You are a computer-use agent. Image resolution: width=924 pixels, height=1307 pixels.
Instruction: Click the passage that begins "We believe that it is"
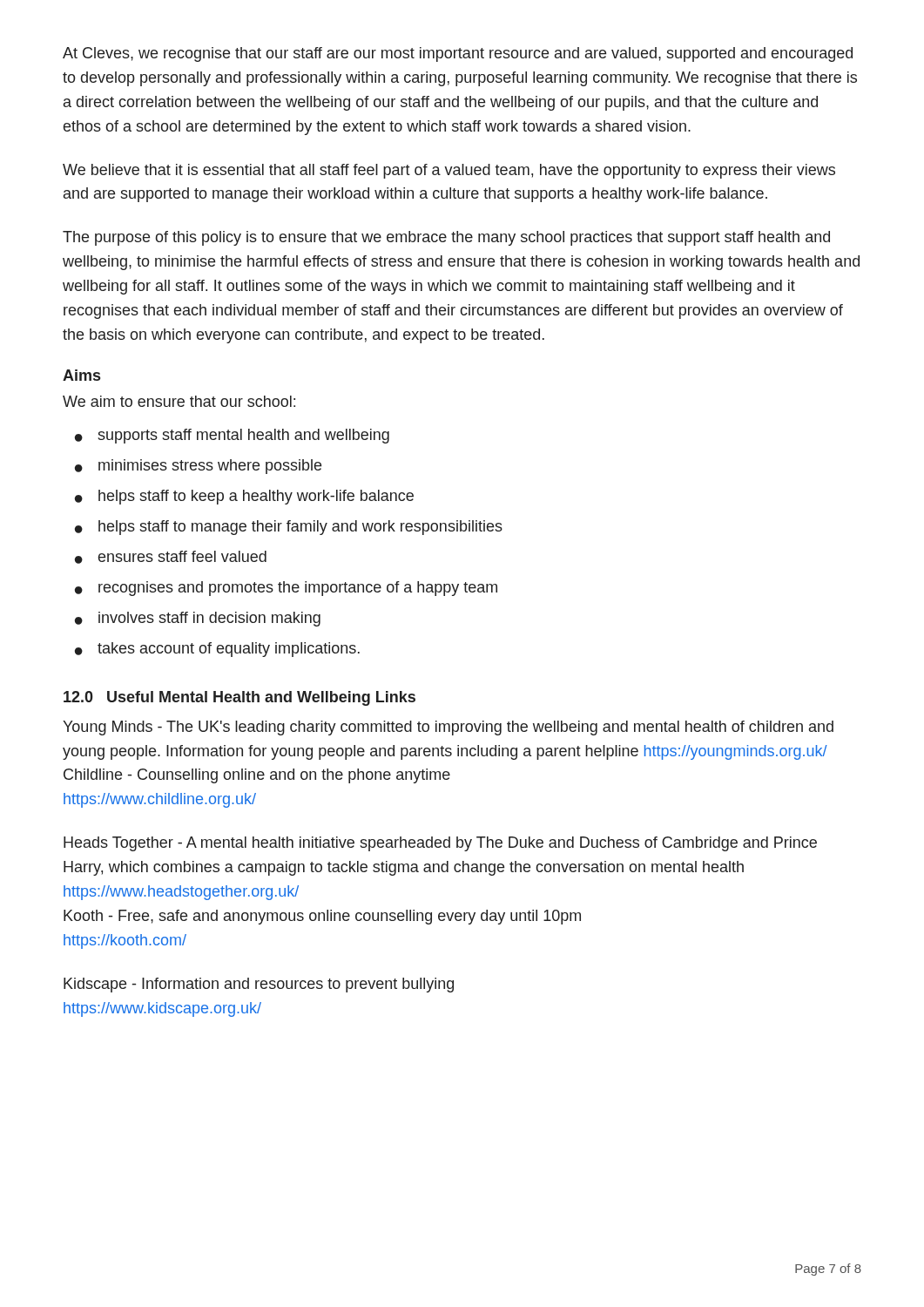point(449,182)
